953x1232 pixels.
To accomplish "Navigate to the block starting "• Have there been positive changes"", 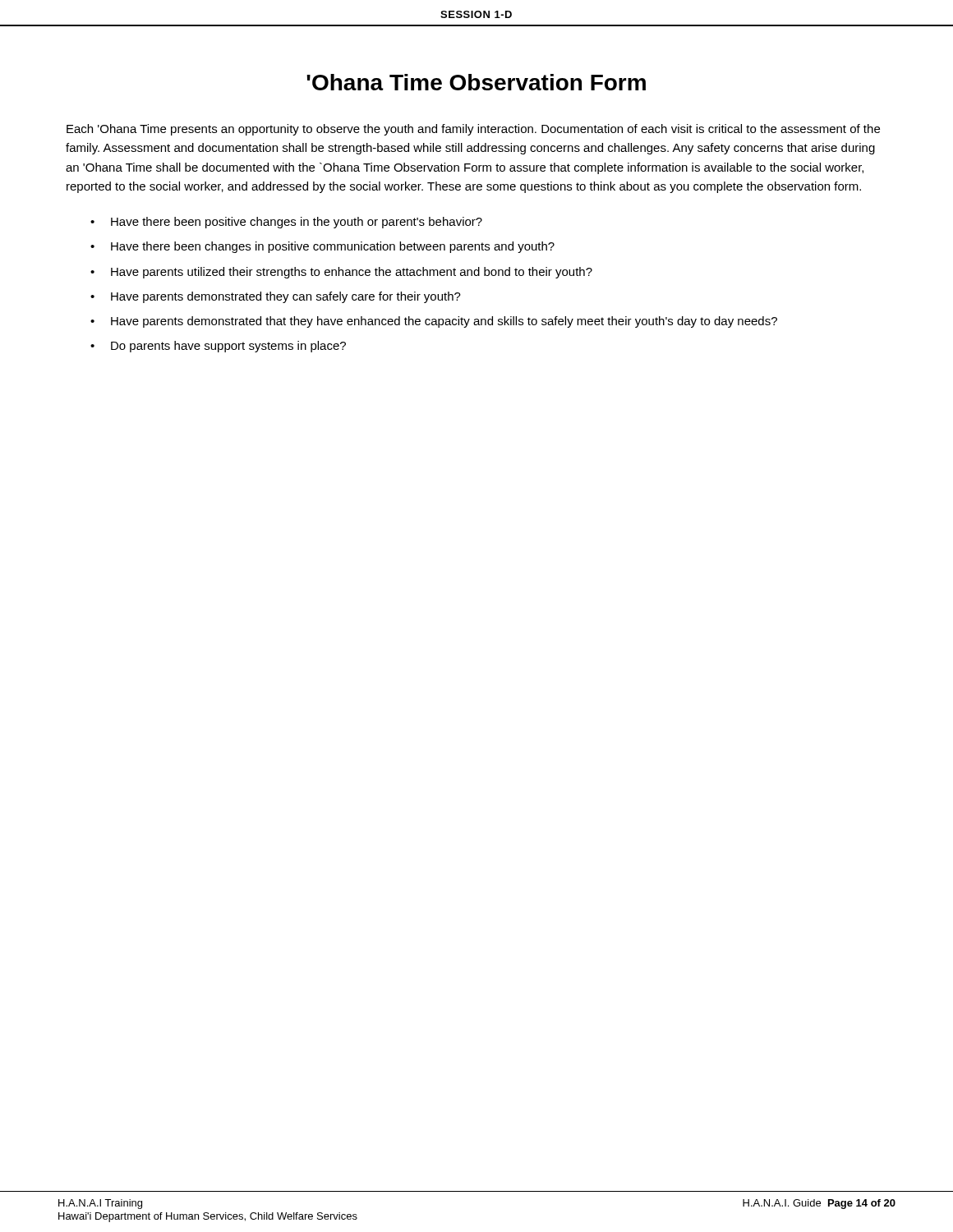I will pyautogui.click(x=489, y=221).
